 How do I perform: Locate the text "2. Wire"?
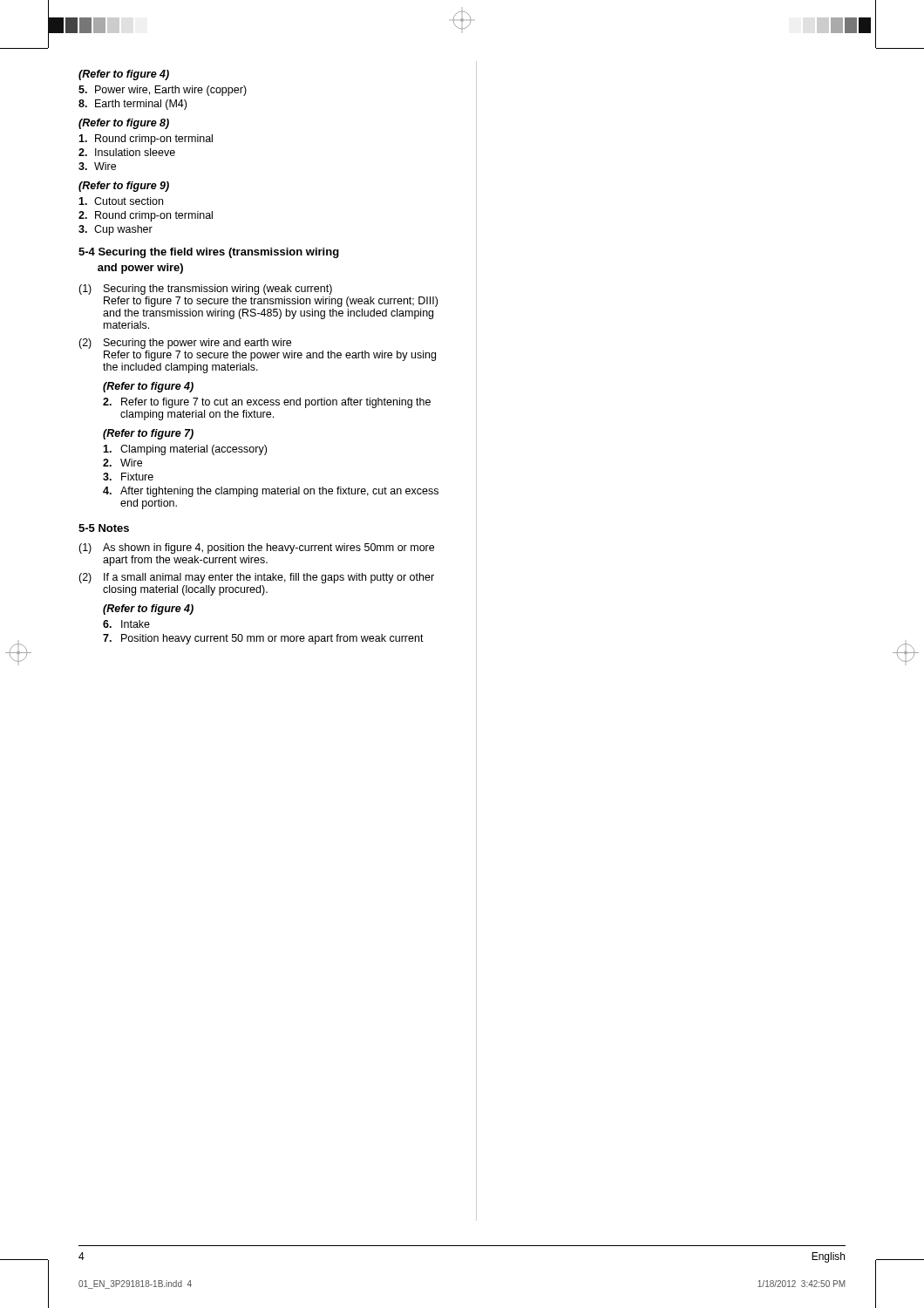pyautogui.click(x=123, y=463)
